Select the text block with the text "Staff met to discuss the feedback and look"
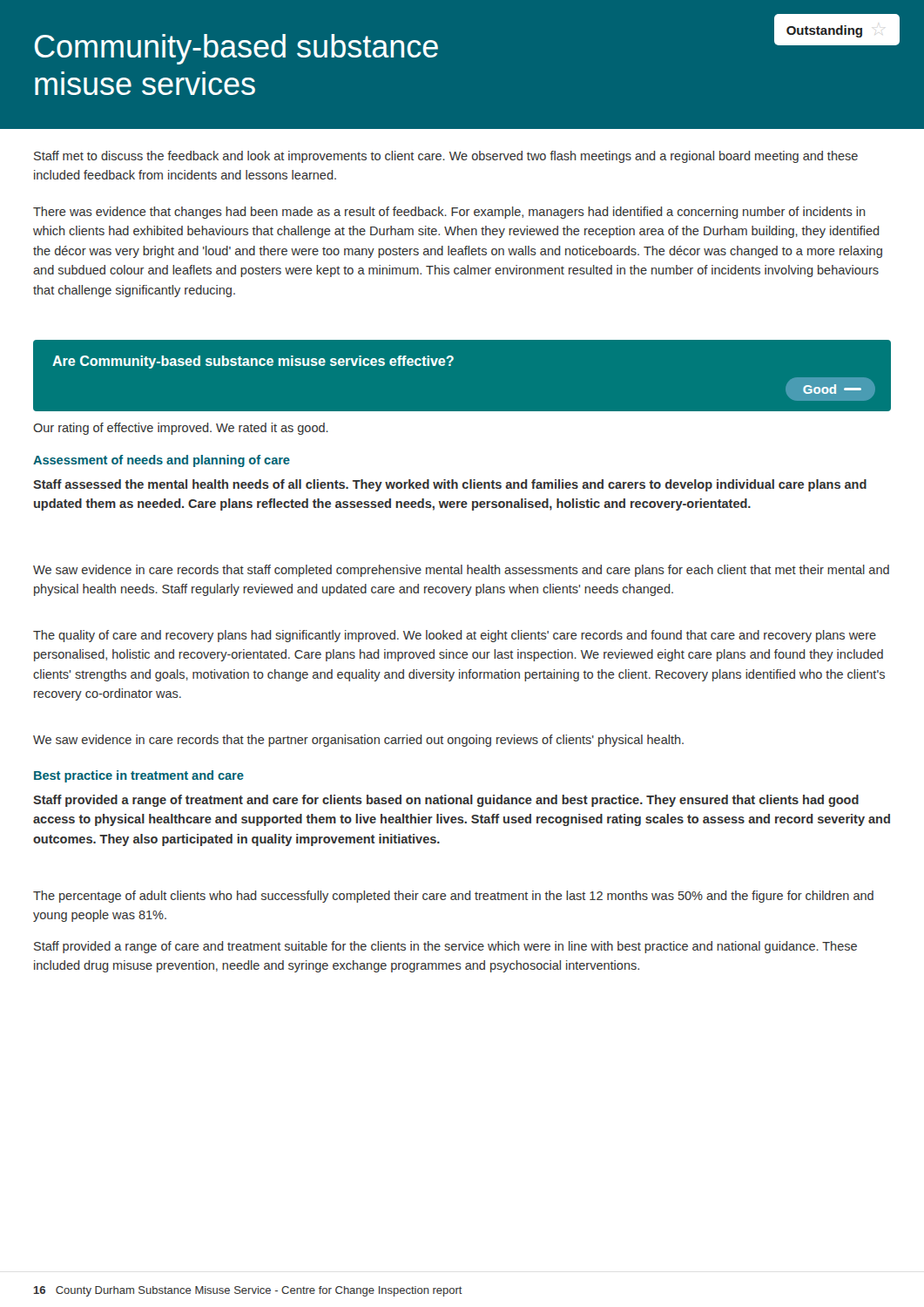924x1307 pixels. point(446,166)
